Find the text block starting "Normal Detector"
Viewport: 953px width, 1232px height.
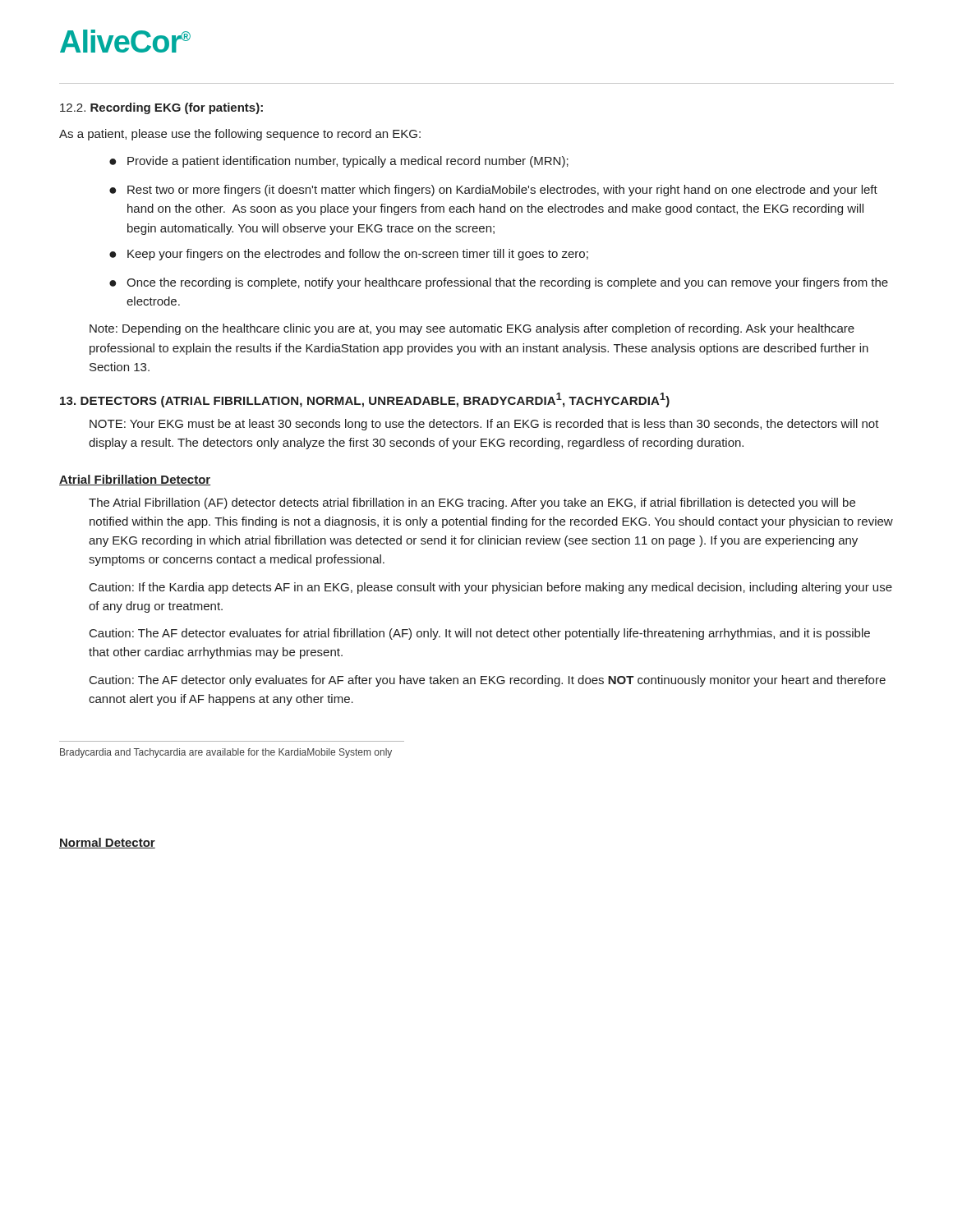point(107,842)
